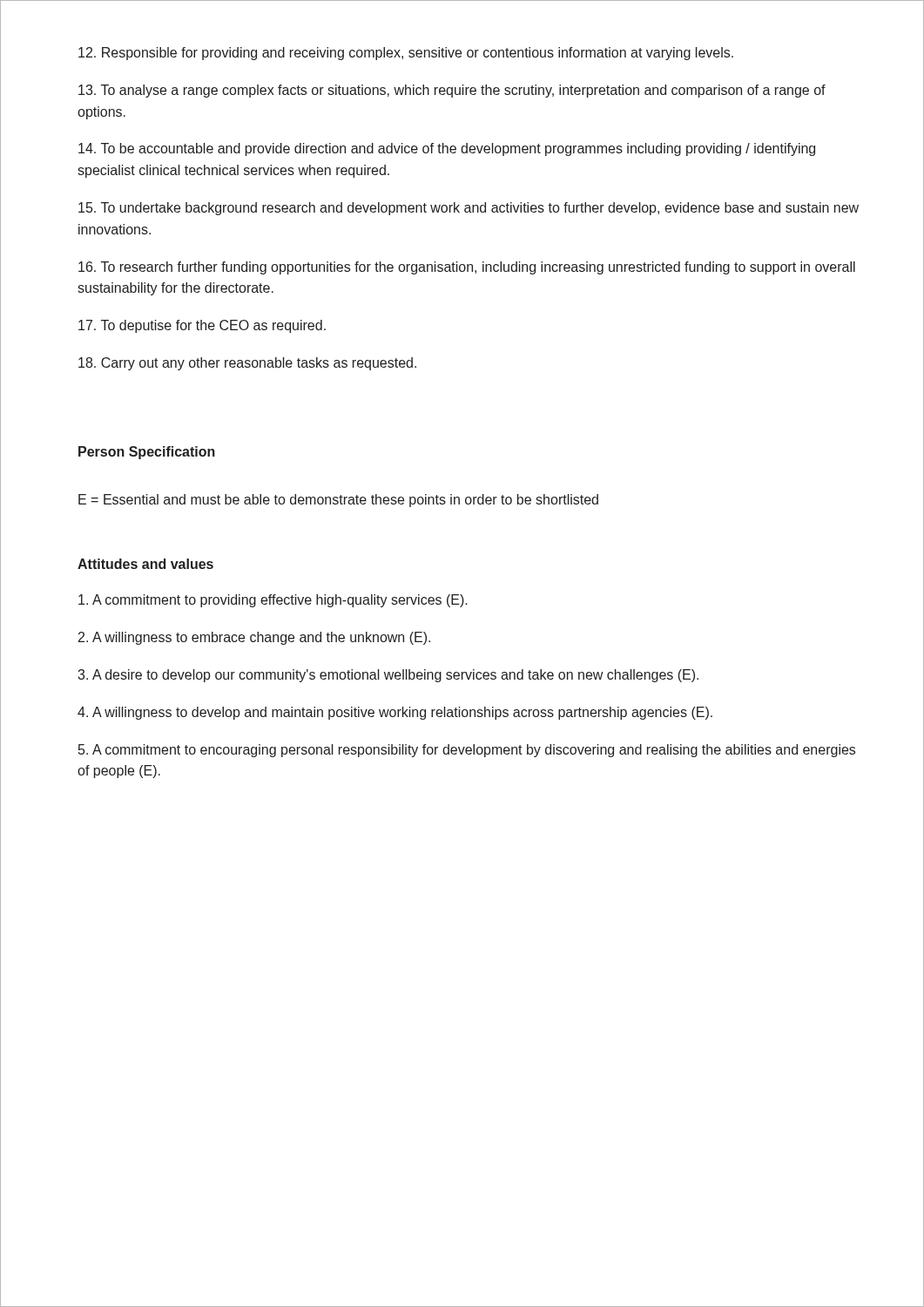Find the list item that reads "16. To research further funding opportunities for"
Screen dimensions: 1307x924
(467, 277)
